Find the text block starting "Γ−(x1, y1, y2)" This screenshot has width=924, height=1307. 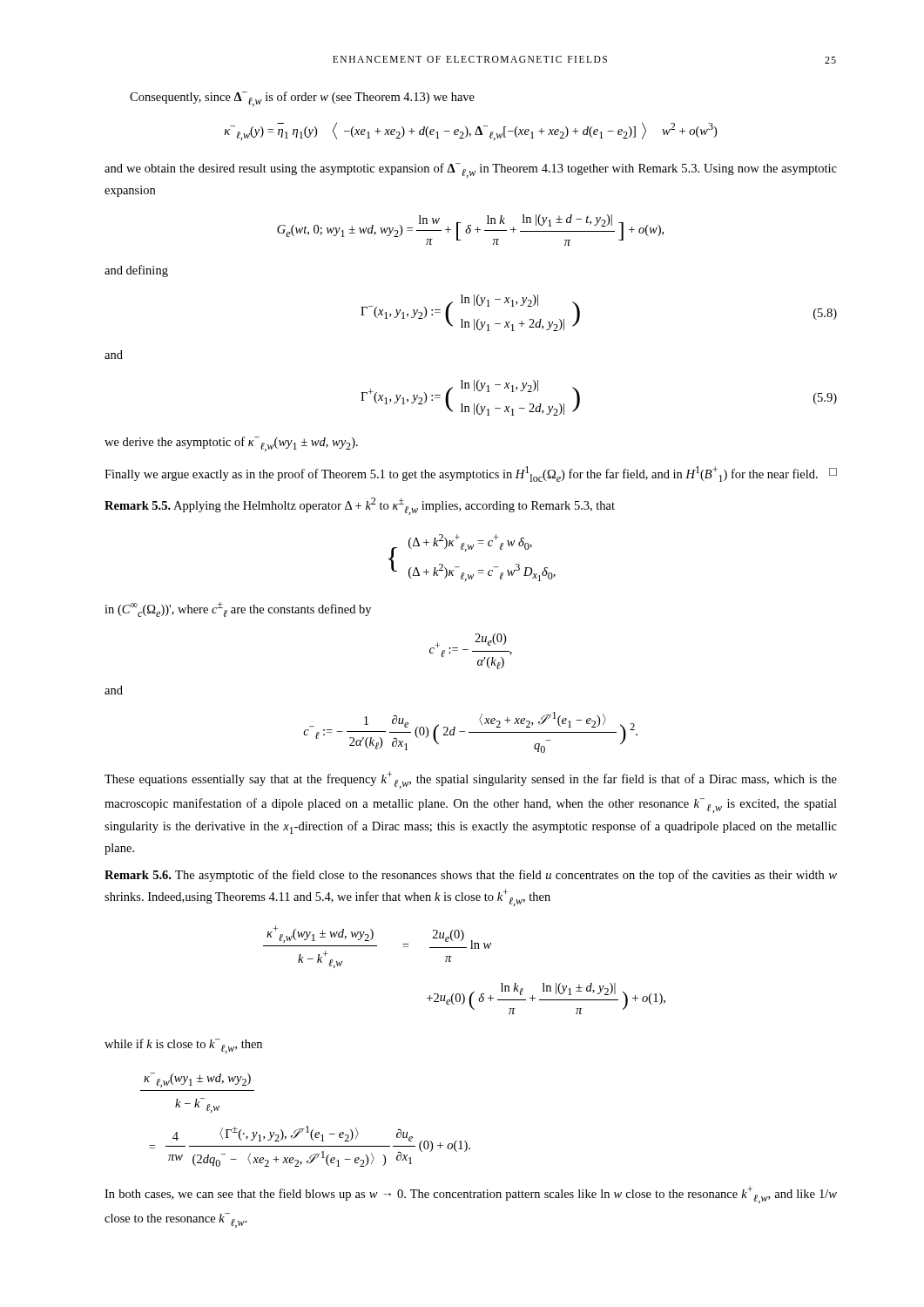471,313
